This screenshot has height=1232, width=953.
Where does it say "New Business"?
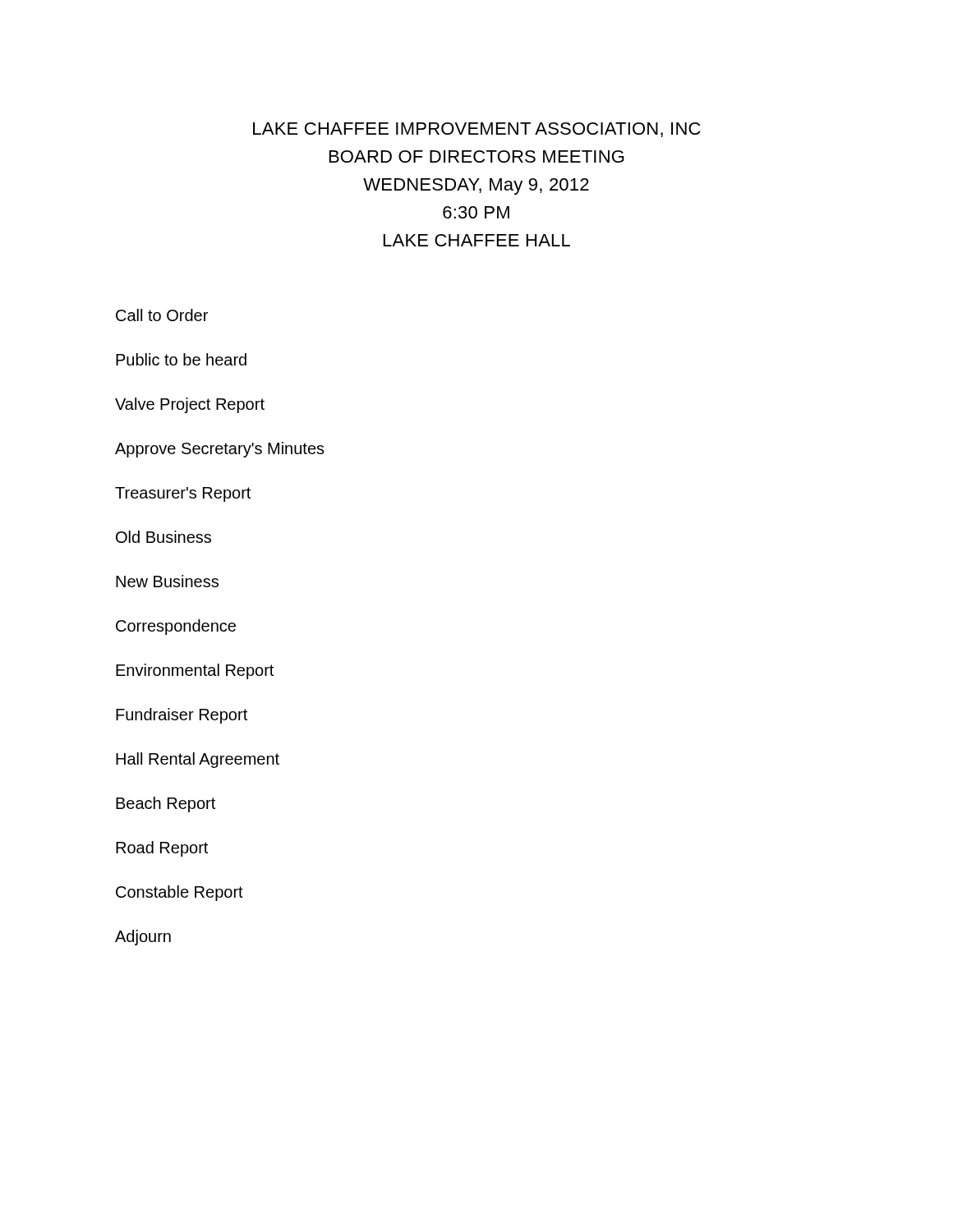coord(167,582)
